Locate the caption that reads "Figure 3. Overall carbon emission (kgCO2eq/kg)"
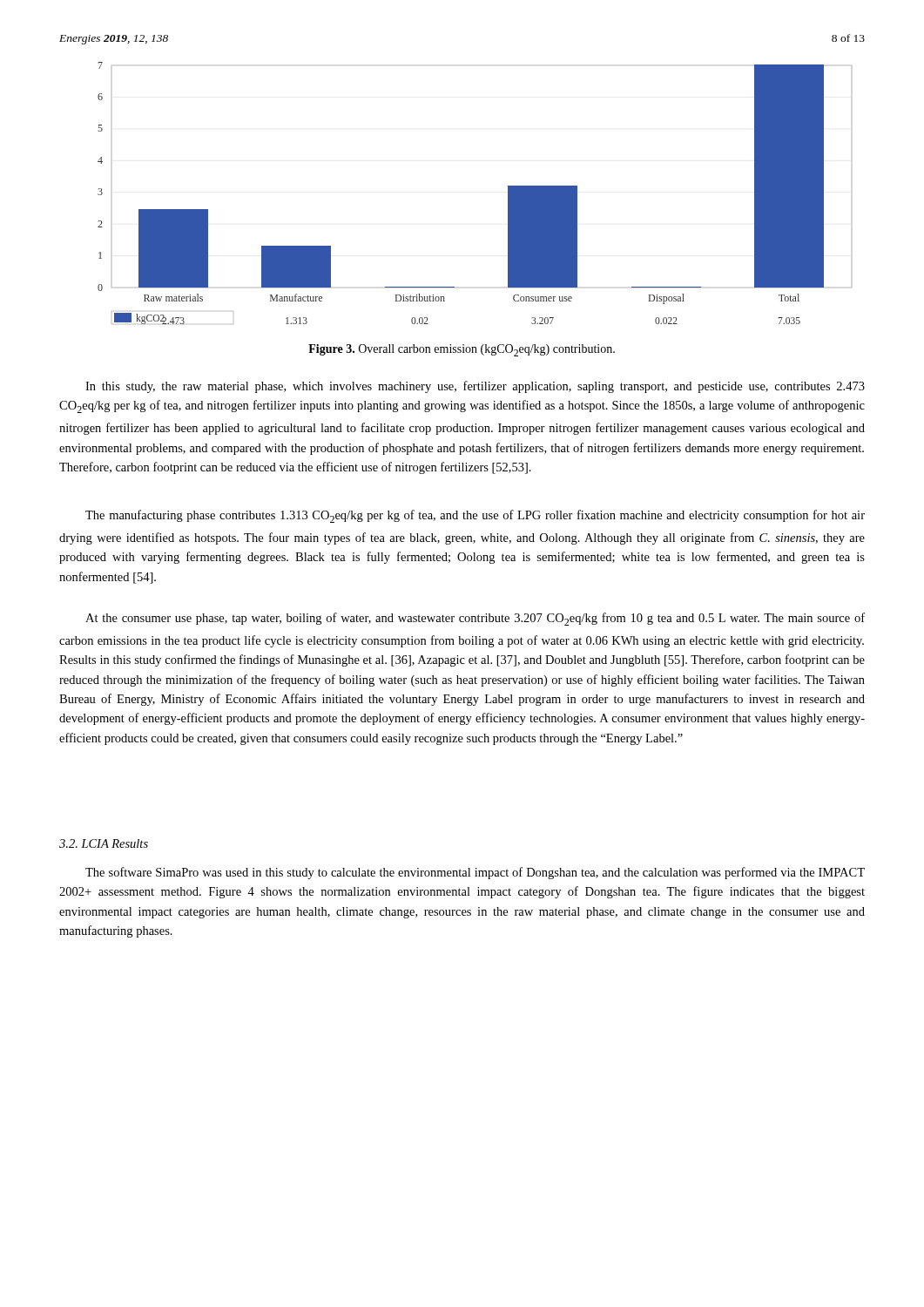This screenshot has width=924, height=1307. [462, 351]
